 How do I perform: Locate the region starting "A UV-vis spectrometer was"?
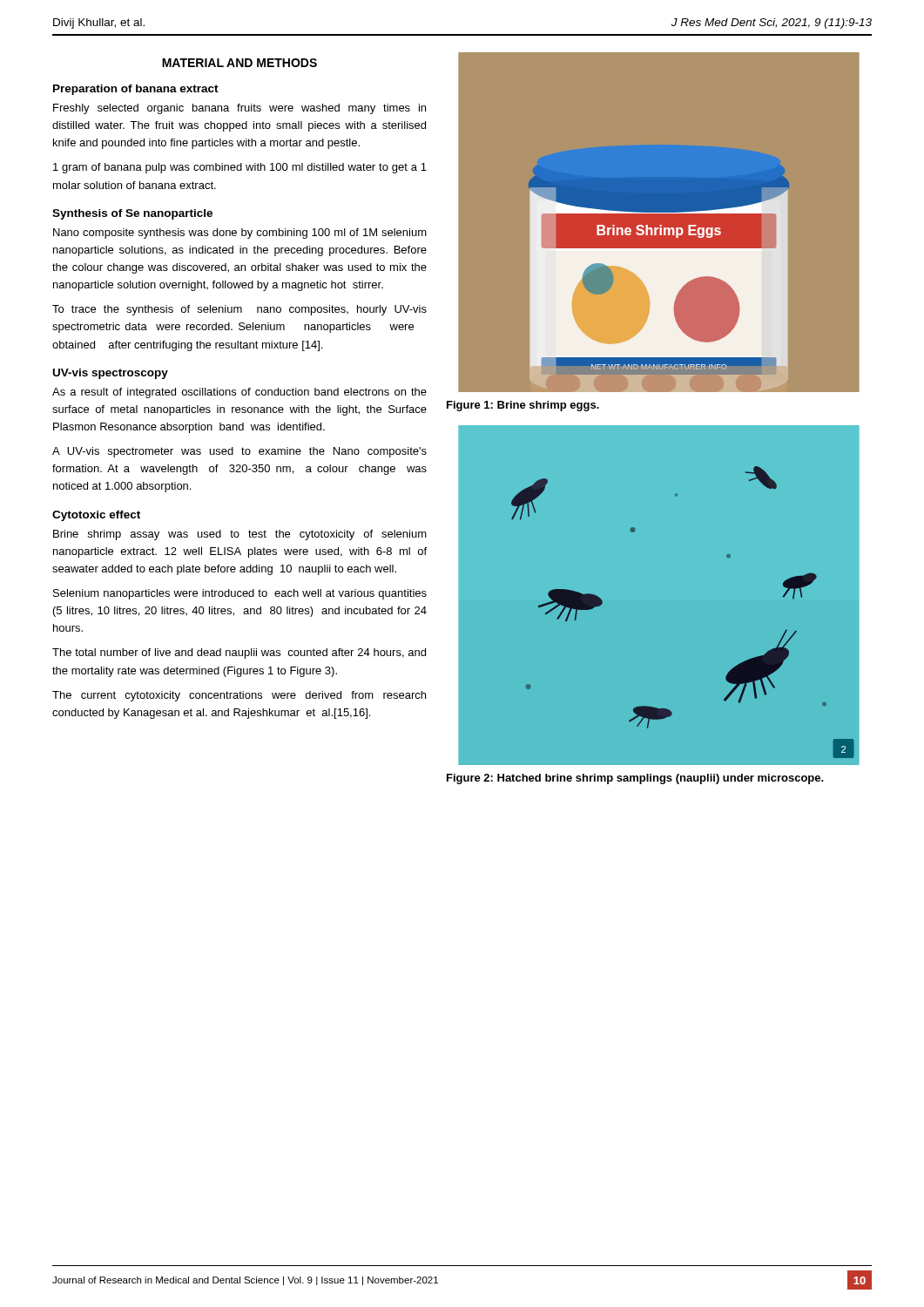coord(240,469)
